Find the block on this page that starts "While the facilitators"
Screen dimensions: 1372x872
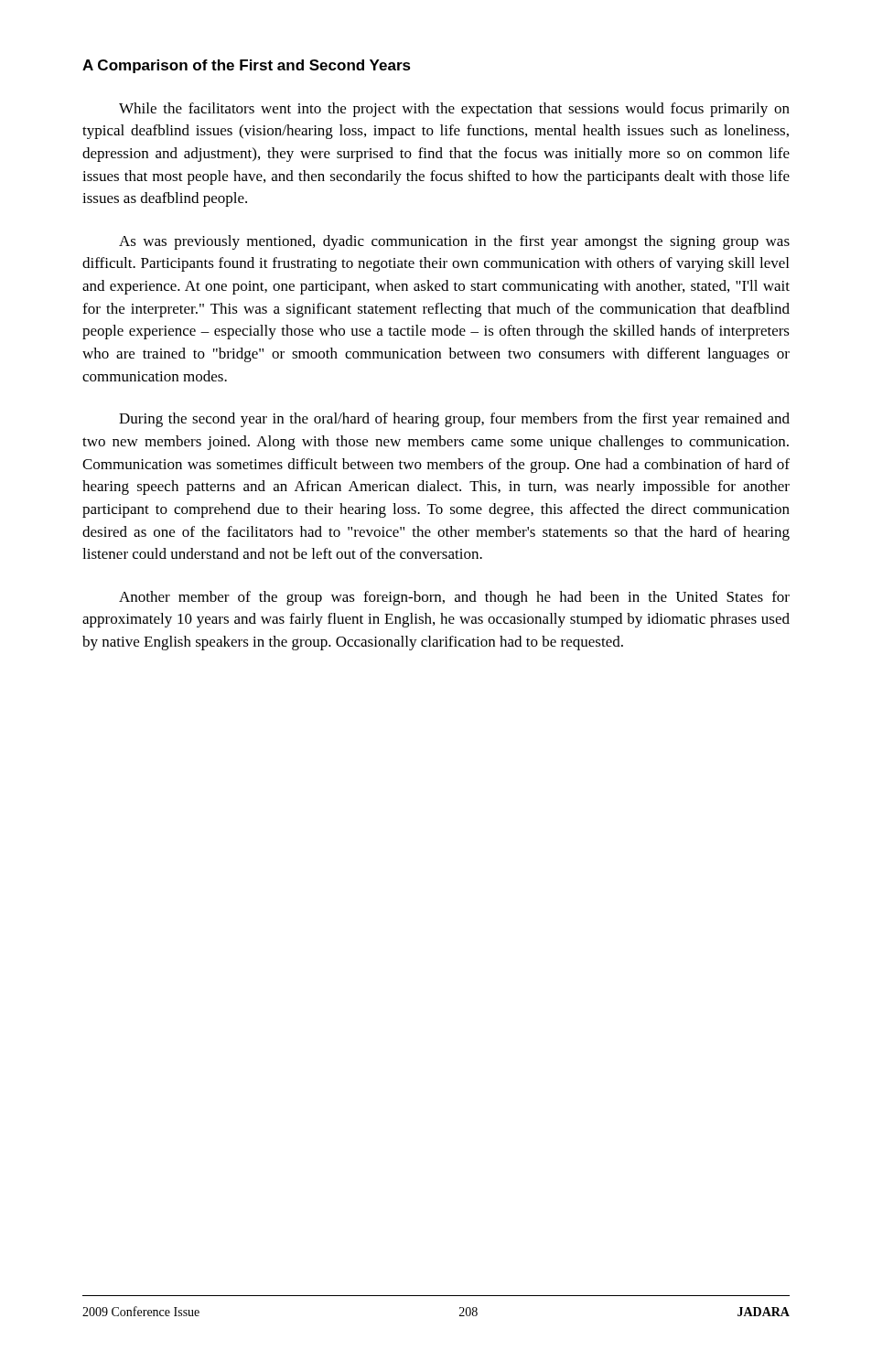tap(436, 153)
